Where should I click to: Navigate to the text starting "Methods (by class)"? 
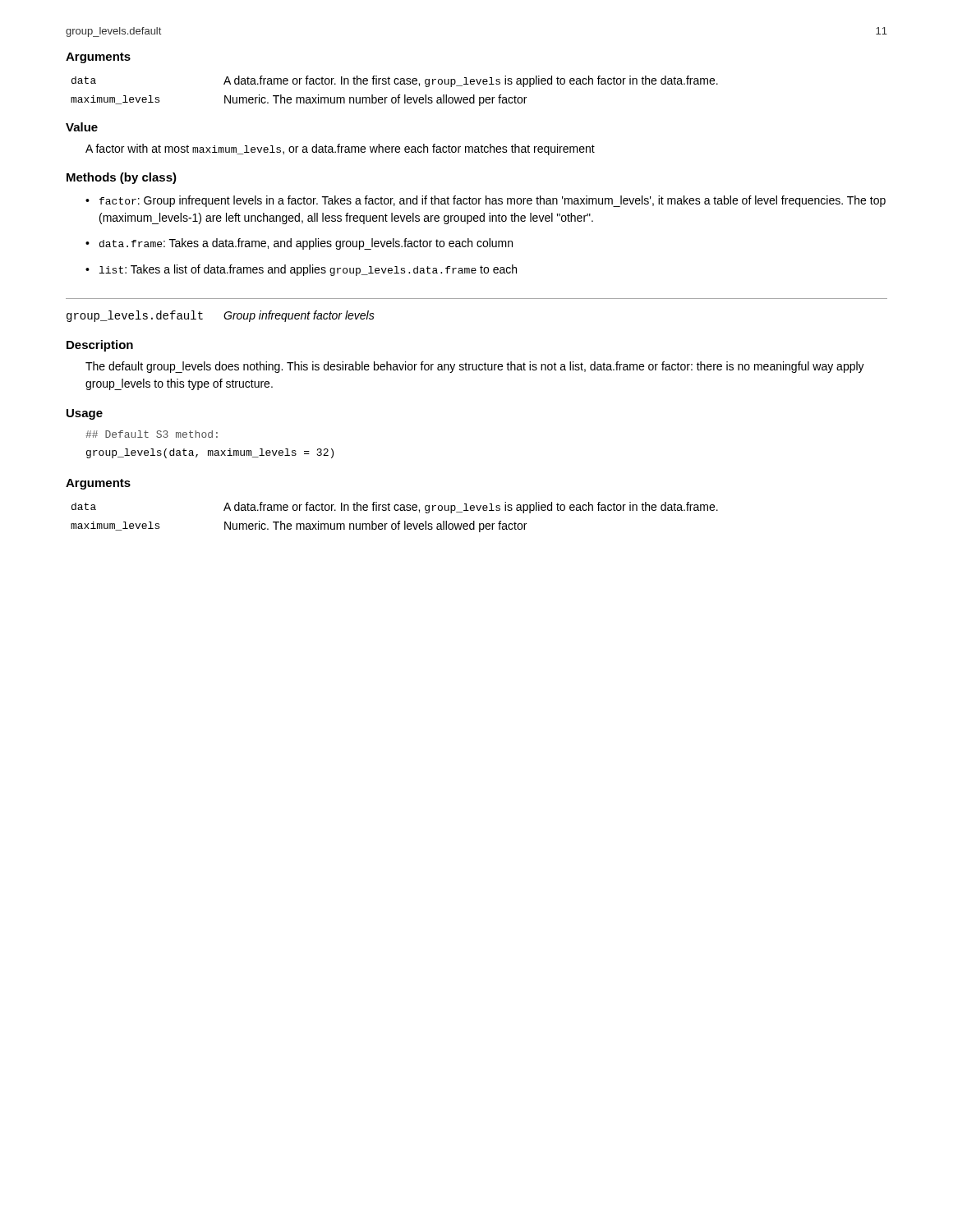point(121,177)
